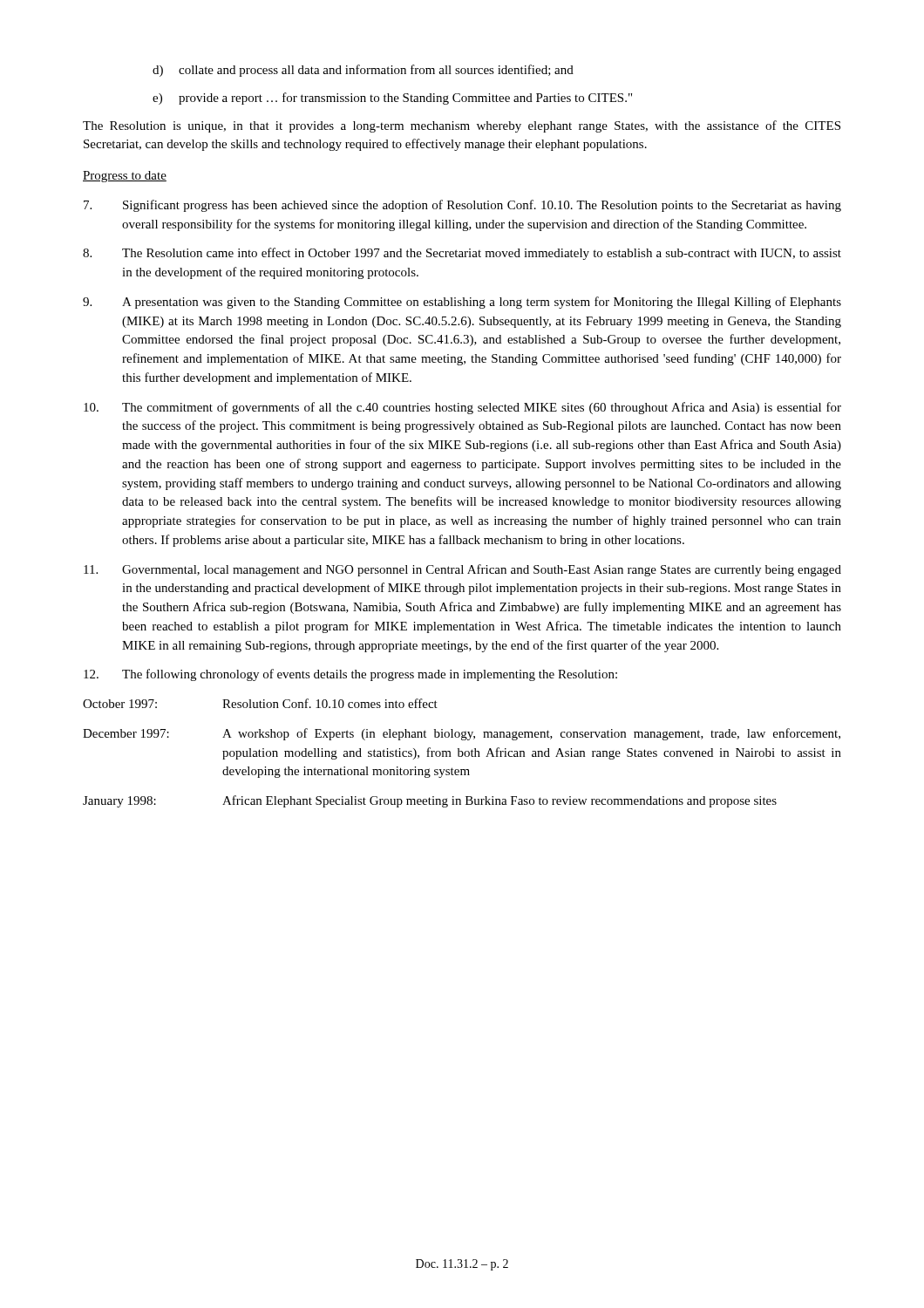The width and height of the screenshot is (924, 1308).
Task: Click the passage that begins "October 1997: Resolution Conf. 10.10 comes into"
Action: point(260,703)
